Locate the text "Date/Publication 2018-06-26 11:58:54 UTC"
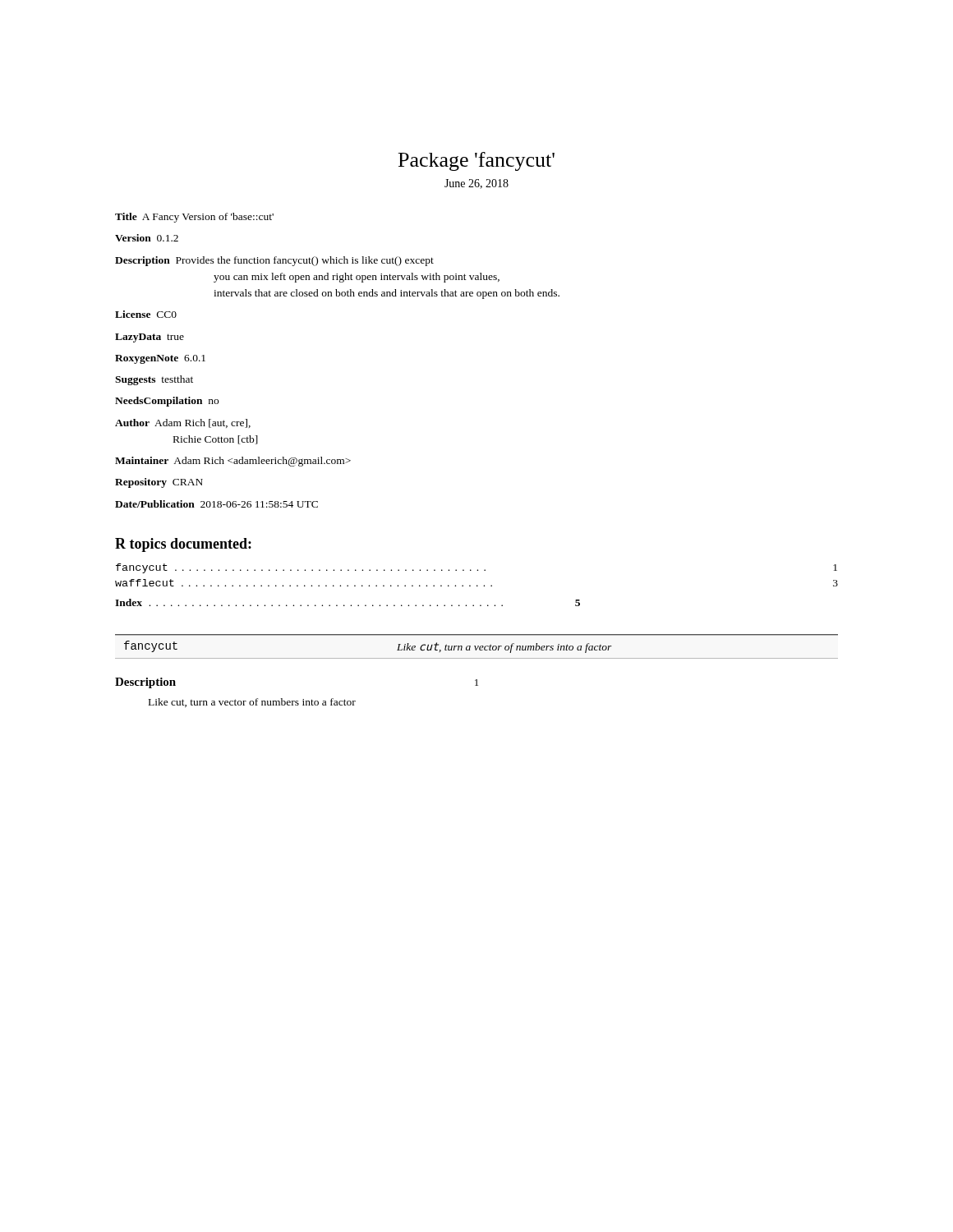 (217, 504)
